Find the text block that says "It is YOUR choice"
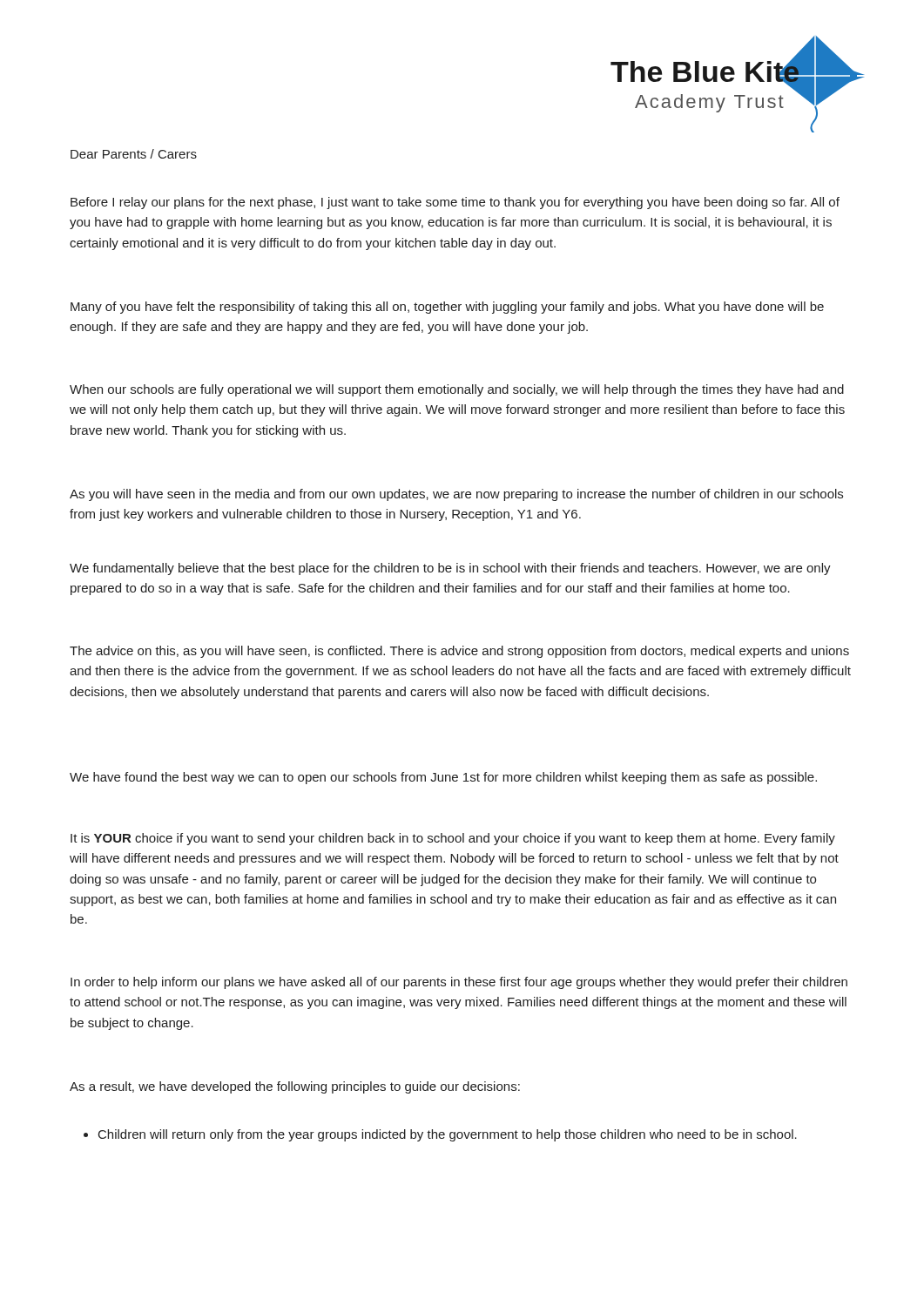This screenshot has width=924, height=1307. tap(454, 878)
